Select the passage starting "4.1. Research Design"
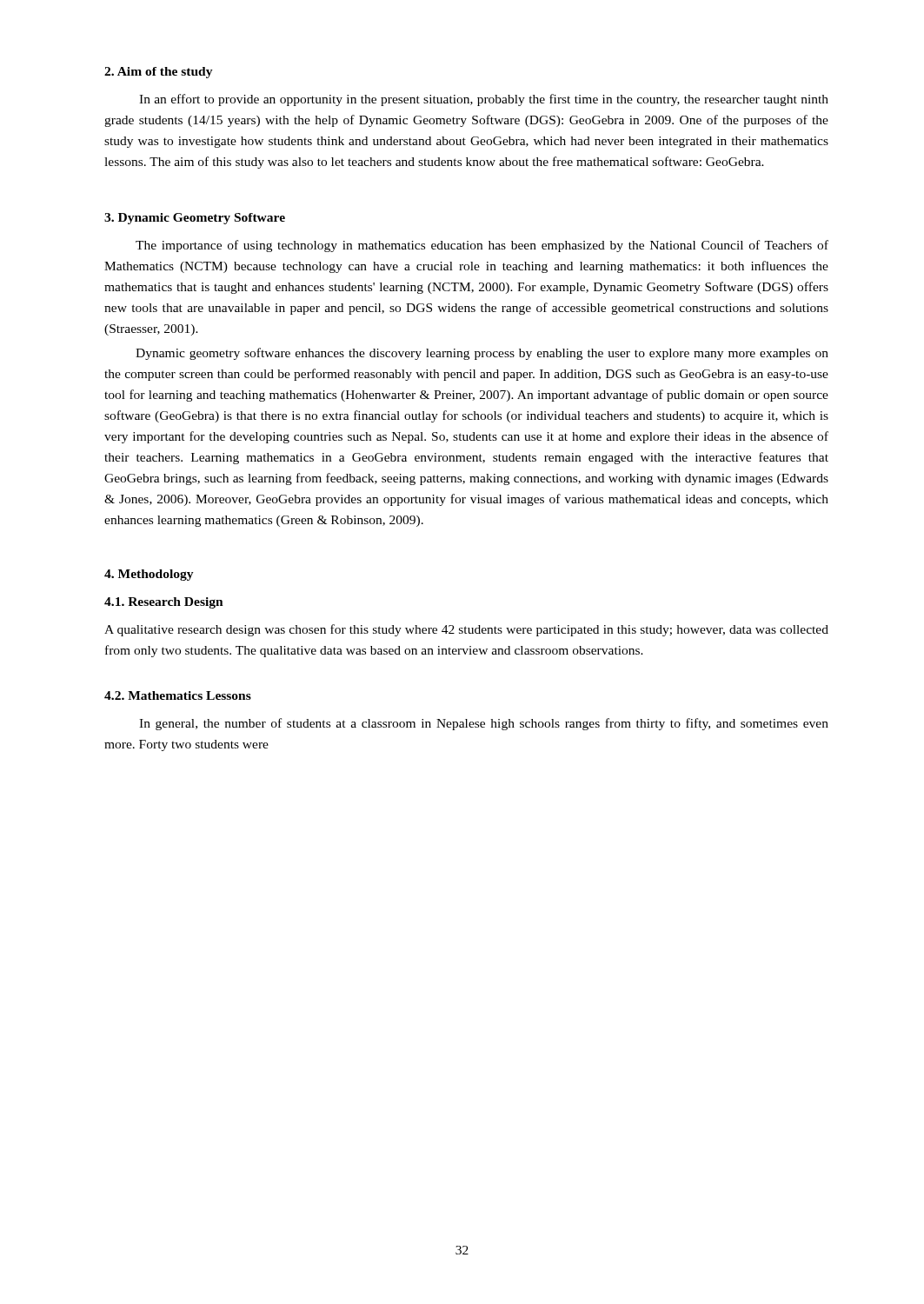Image resolution: width=924 pixels, height=1304 pixels. [x=164, y=601]
